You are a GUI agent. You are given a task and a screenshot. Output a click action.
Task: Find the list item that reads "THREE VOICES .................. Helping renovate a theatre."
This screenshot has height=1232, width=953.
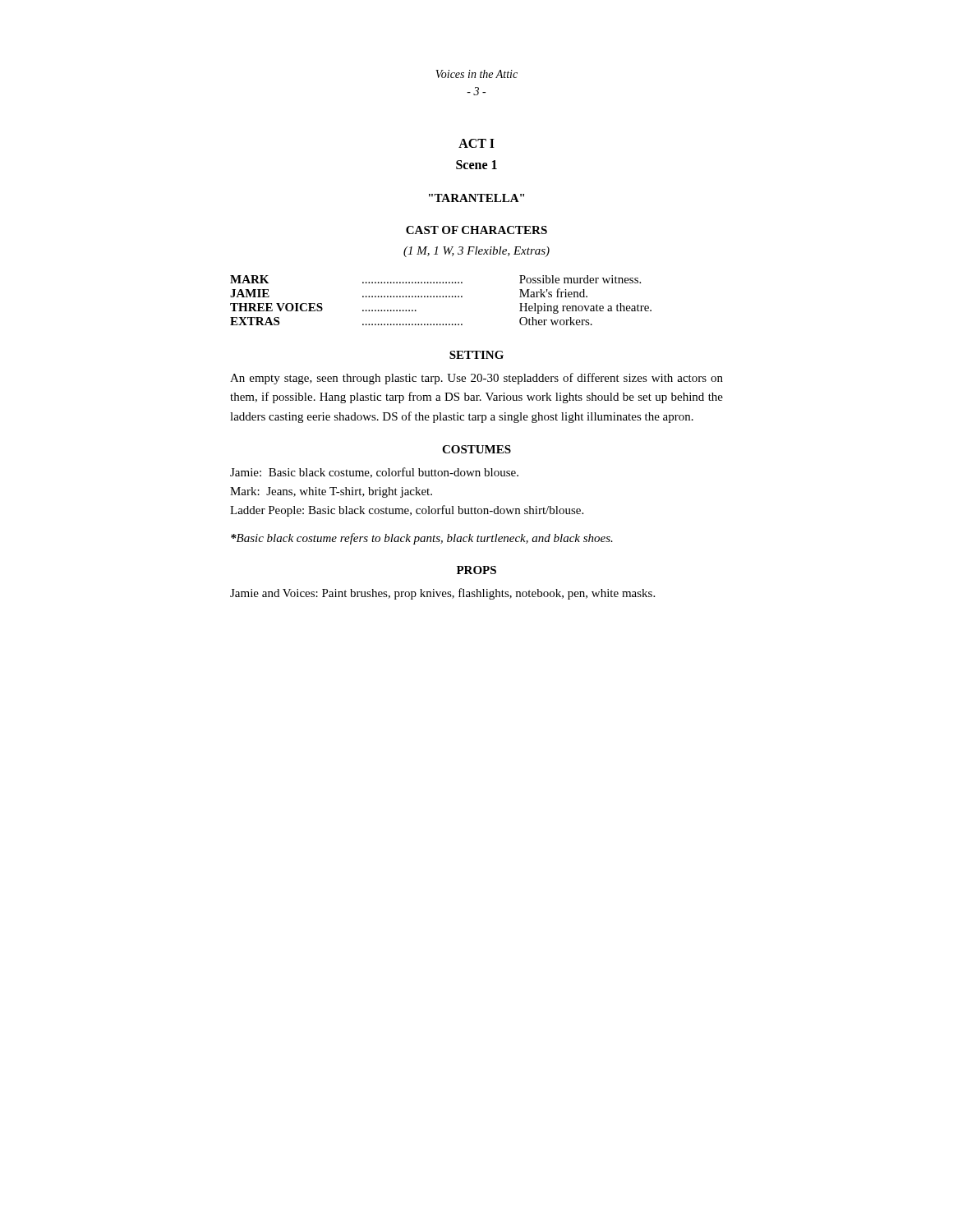point(269,308)
